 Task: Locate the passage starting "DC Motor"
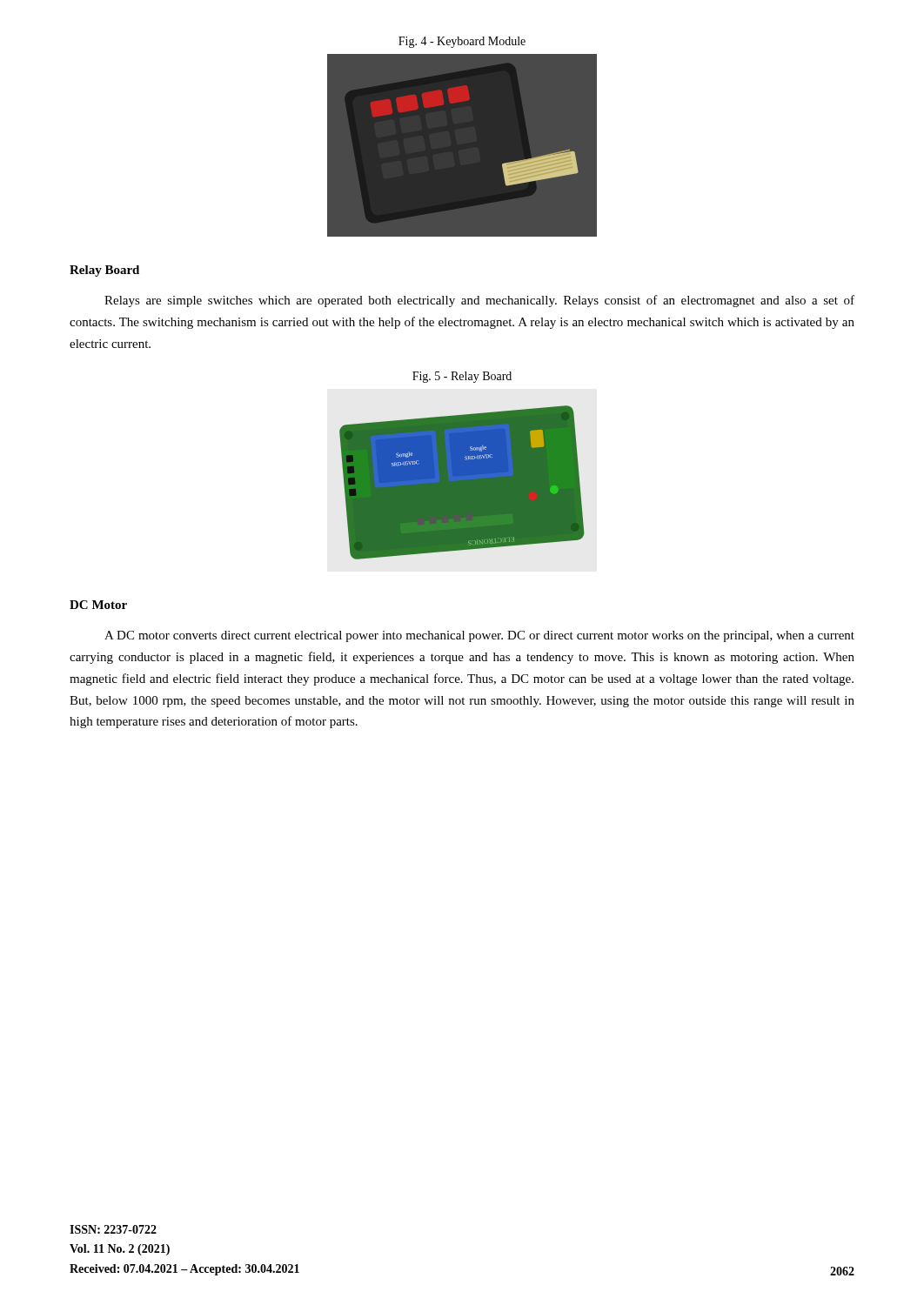click(x=98, y=605)
